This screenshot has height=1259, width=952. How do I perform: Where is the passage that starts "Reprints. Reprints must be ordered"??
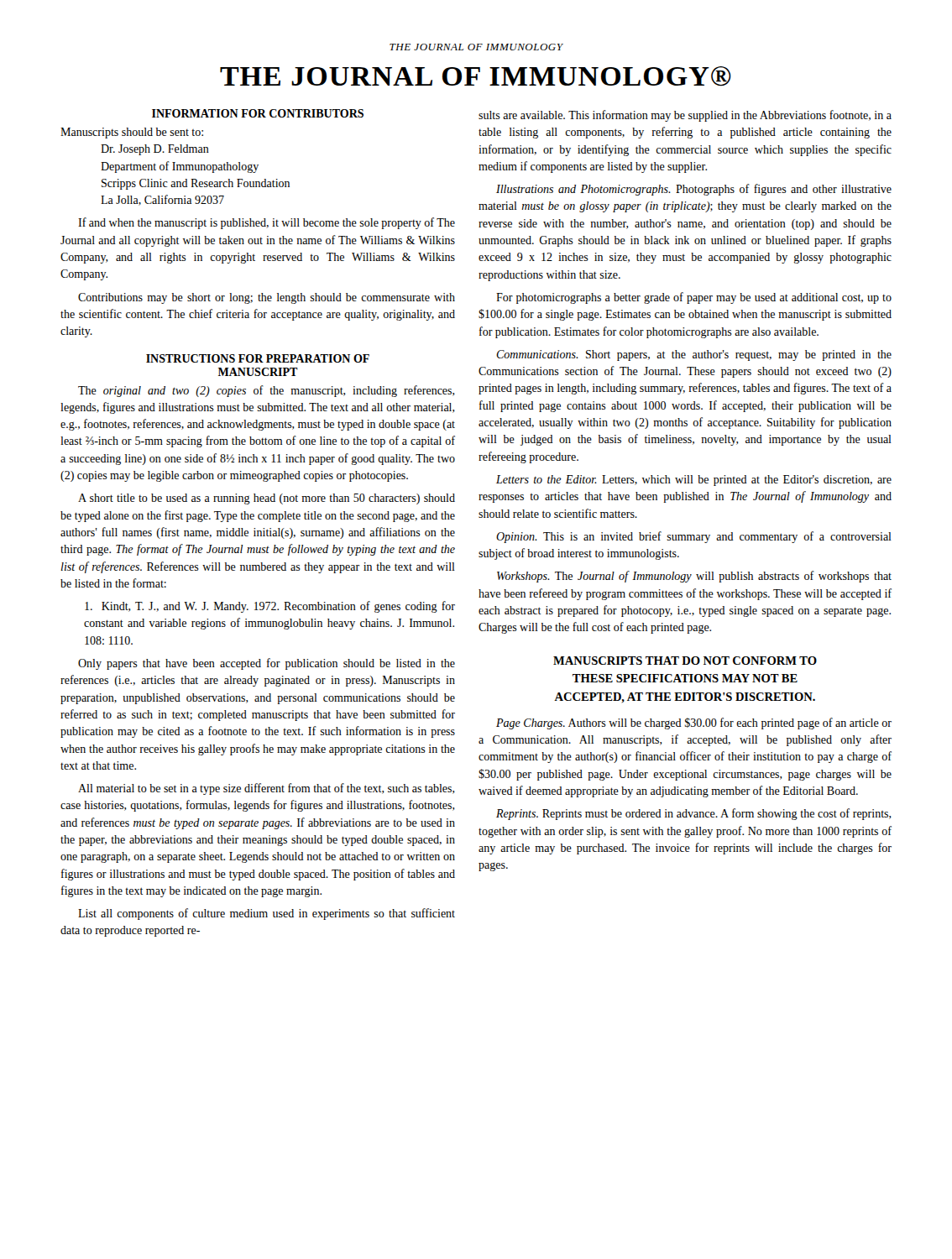(685, 840)
